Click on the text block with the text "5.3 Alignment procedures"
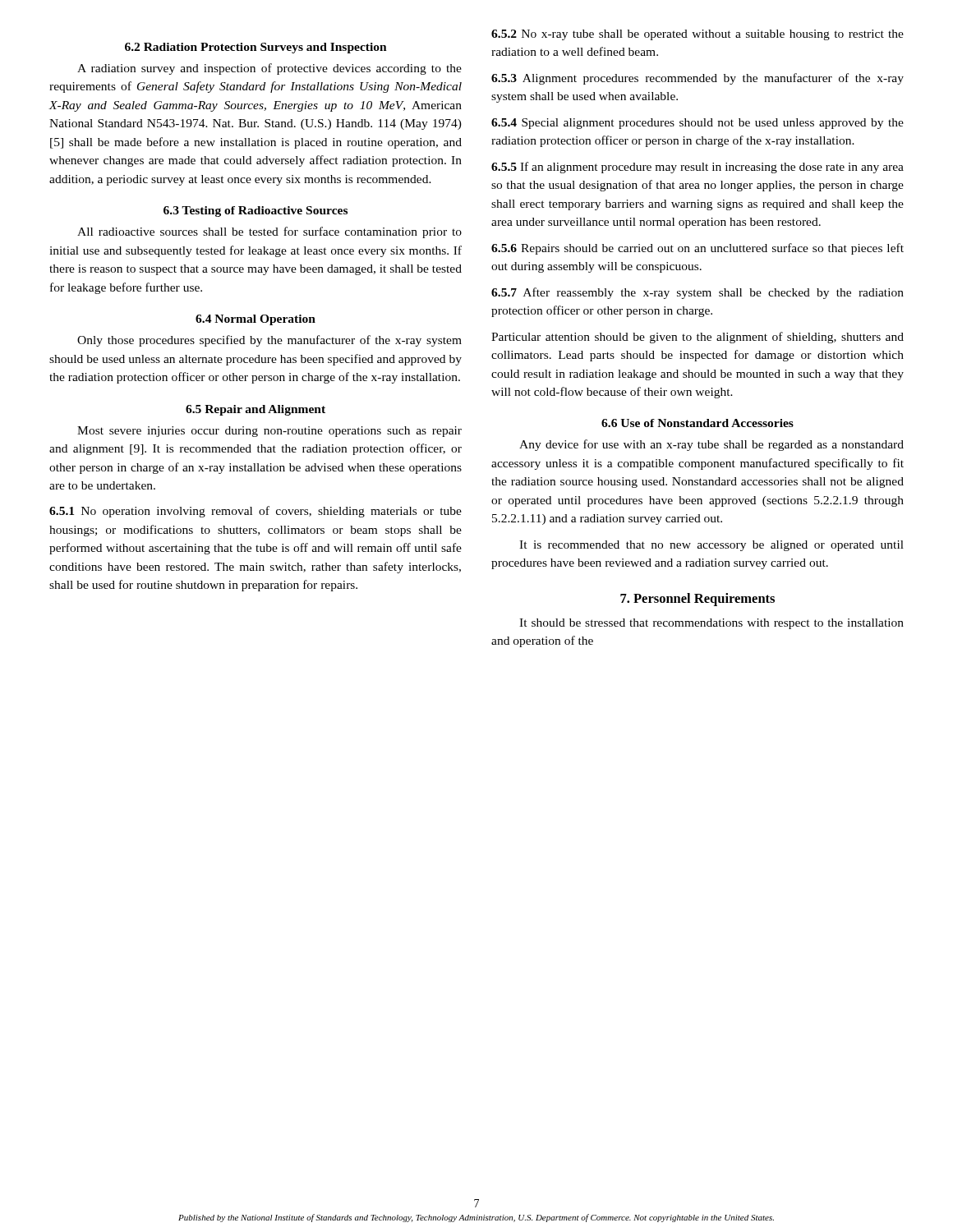Image resolution: width=953 pixels, height=1232 pixels. coord(698,87)
